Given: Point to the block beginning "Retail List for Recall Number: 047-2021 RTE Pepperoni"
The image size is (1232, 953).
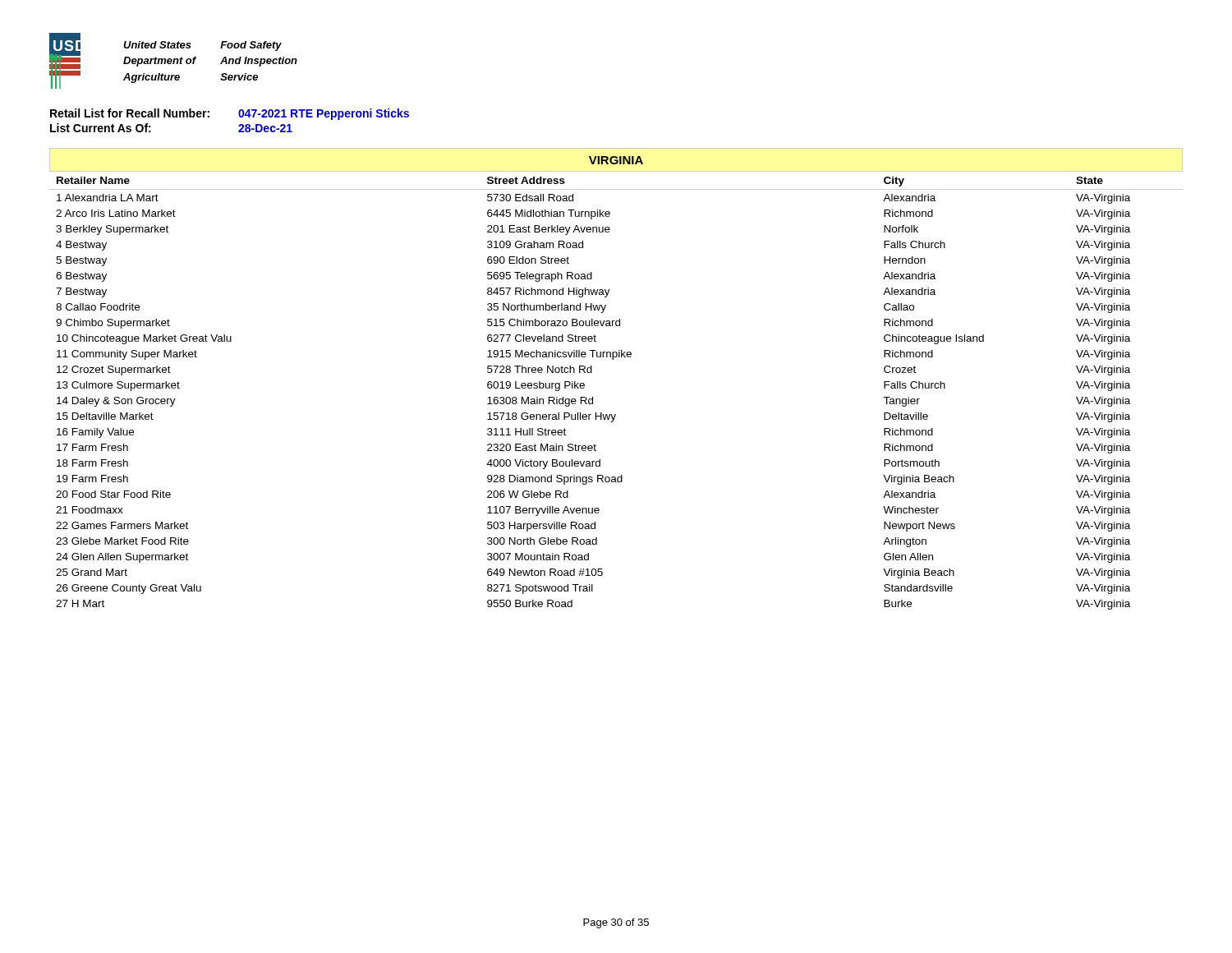Looking at the screenshot, I should [x=130, y=114].
